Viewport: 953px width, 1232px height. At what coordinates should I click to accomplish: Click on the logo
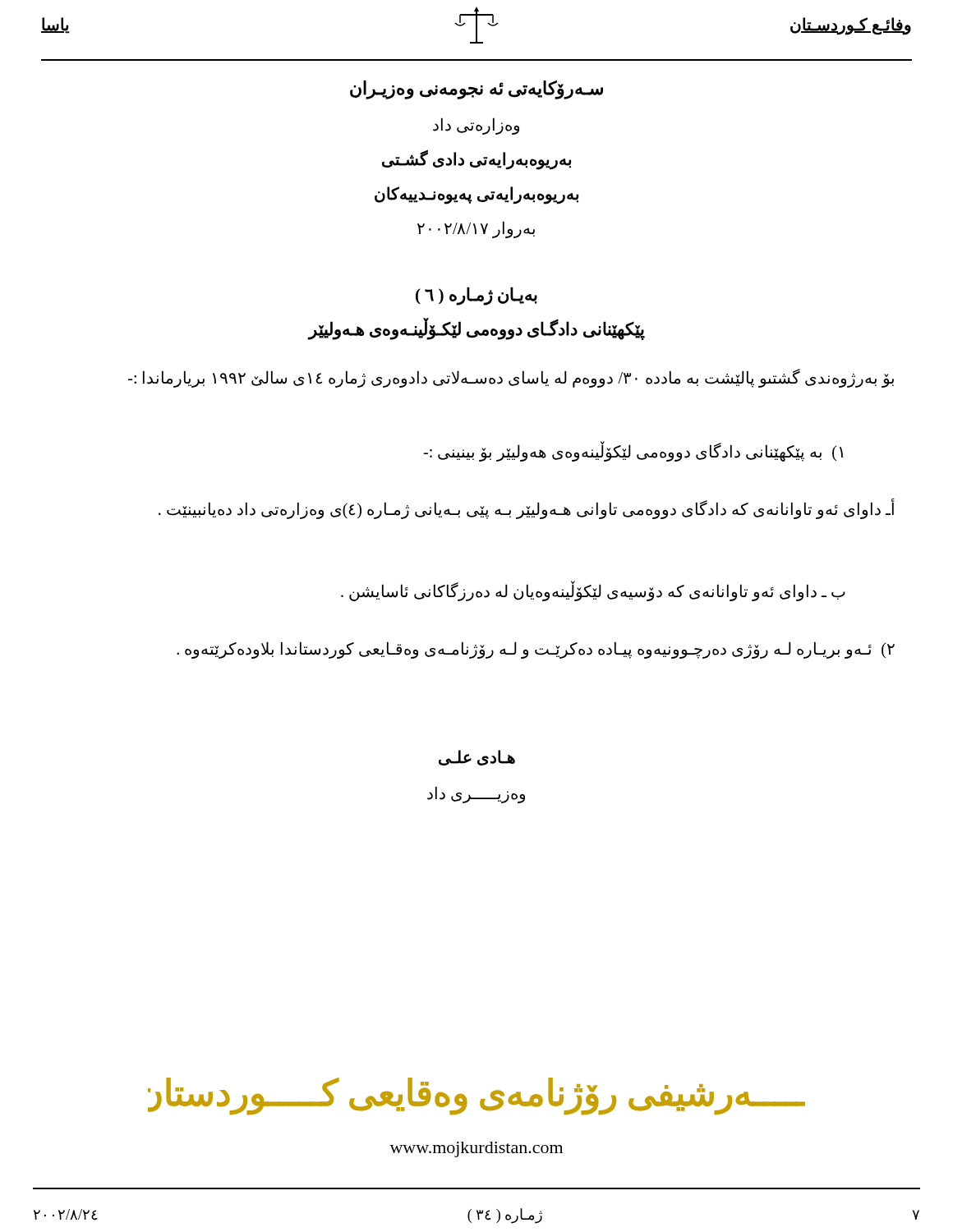click(x=476, y=1108)
